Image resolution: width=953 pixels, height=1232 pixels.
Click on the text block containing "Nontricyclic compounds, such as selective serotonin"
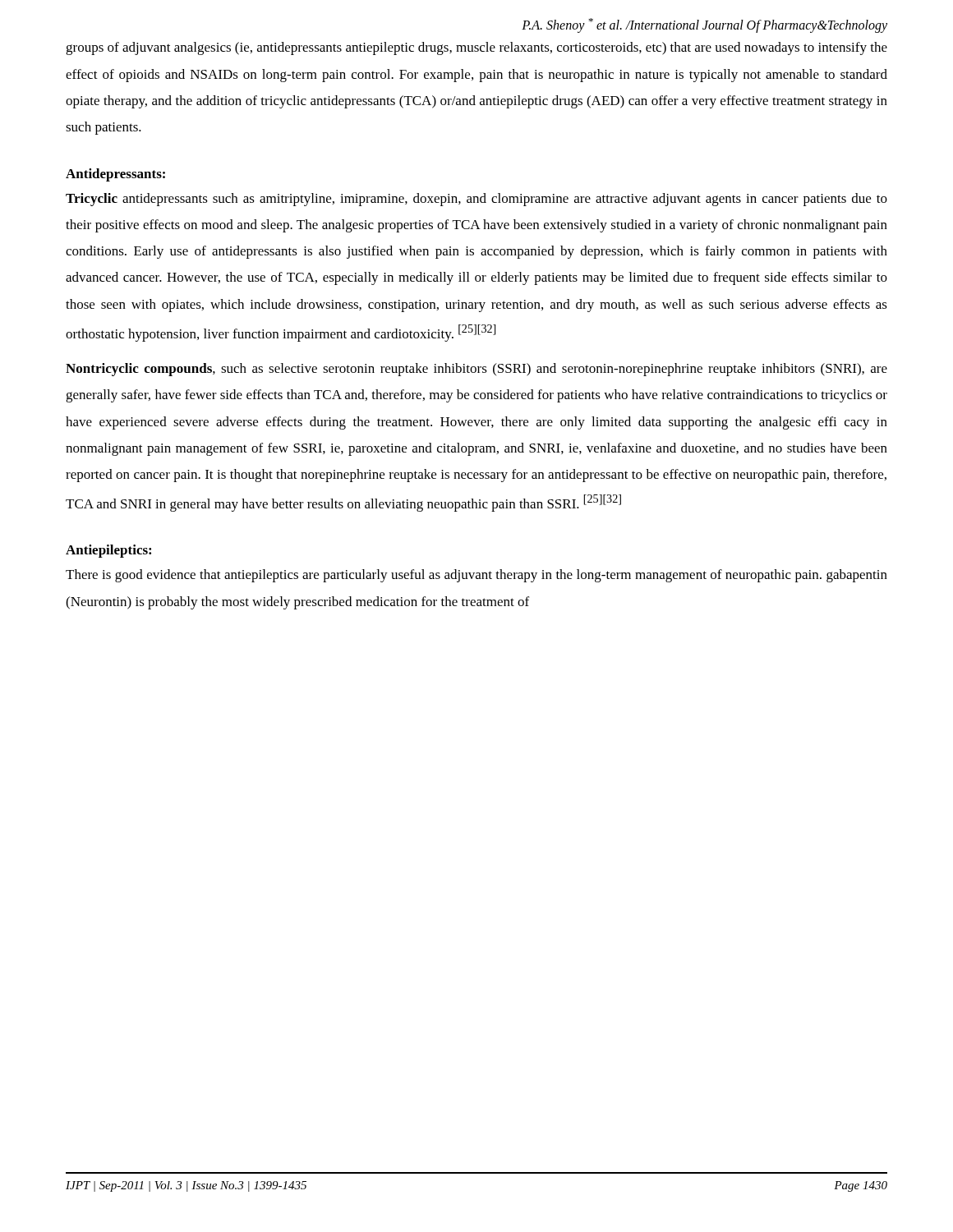(476, 436)
